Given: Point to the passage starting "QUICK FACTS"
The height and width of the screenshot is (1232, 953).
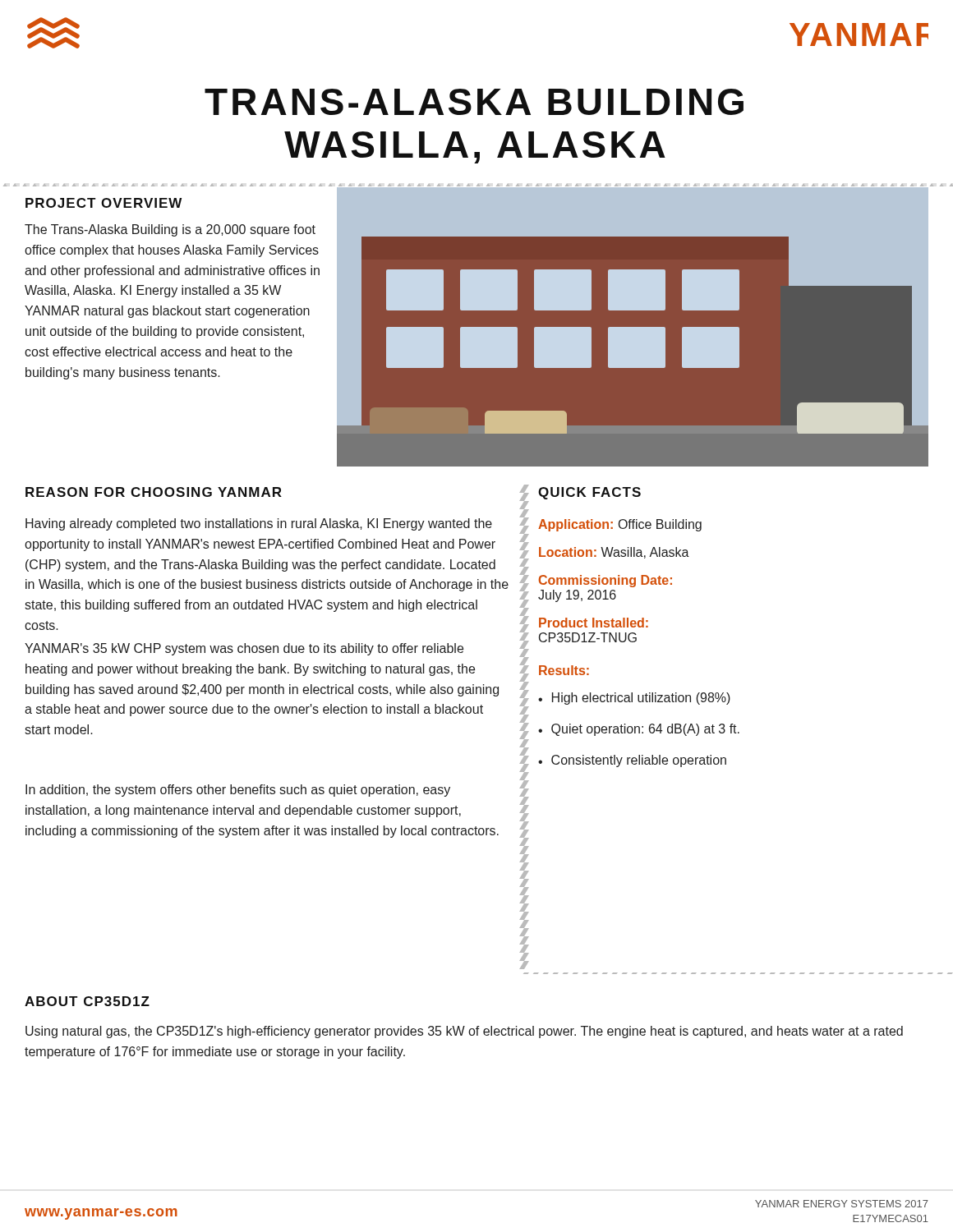Looking at the screenshot, I should pos(589,493).
